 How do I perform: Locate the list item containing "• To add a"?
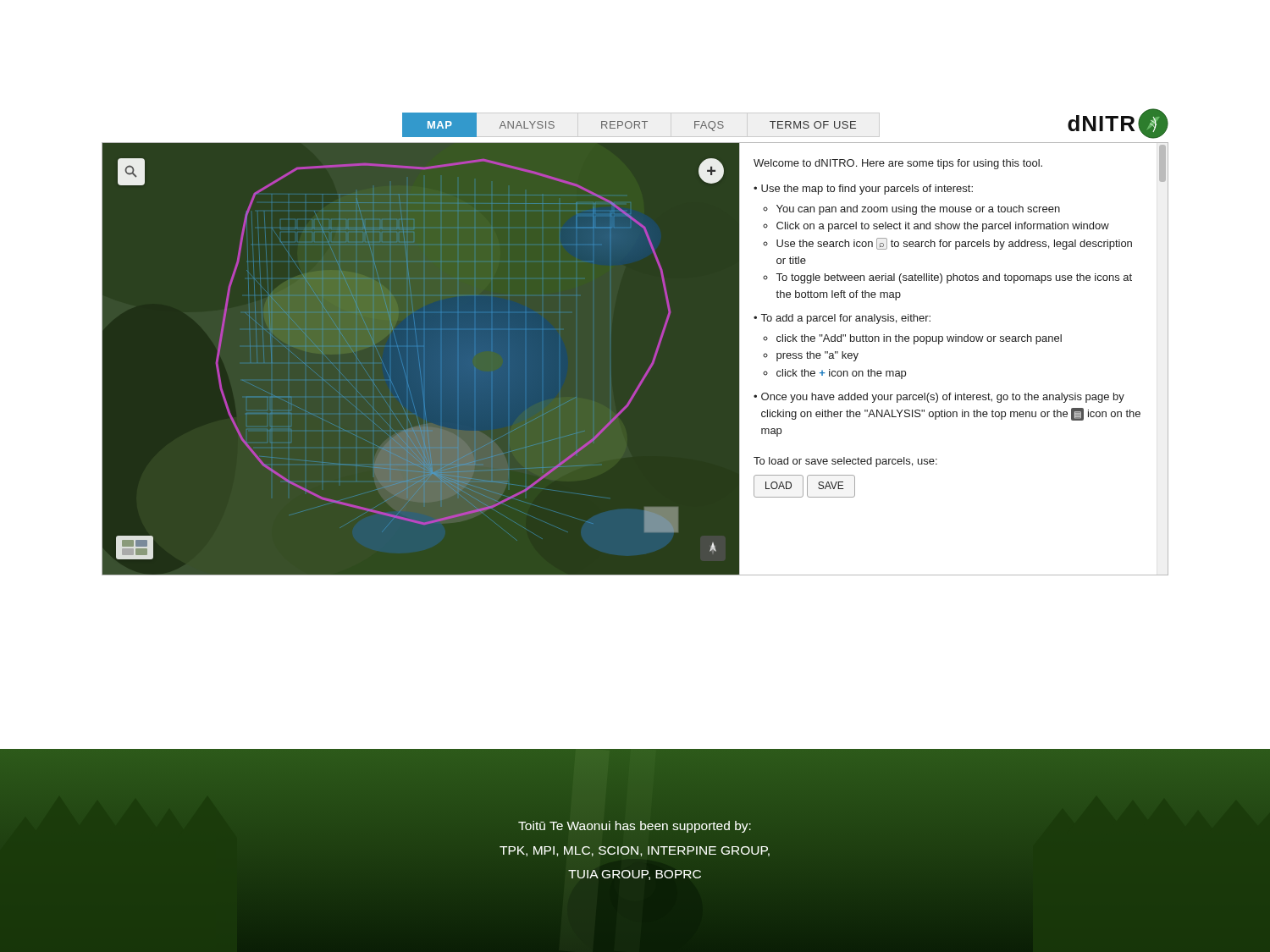(x=908, y=347)
